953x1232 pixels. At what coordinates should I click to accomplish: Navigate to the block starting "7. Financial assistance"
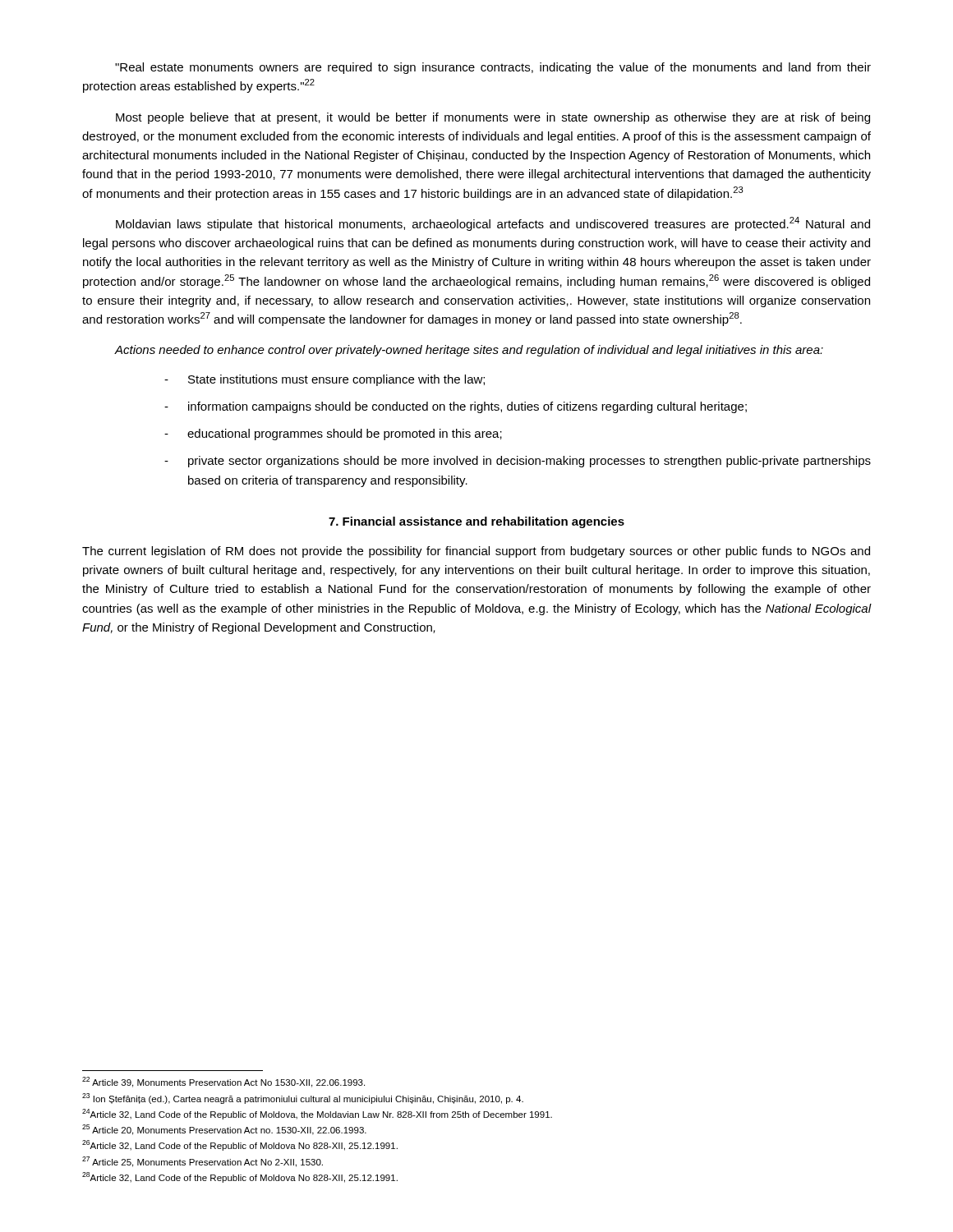point(476,521)
